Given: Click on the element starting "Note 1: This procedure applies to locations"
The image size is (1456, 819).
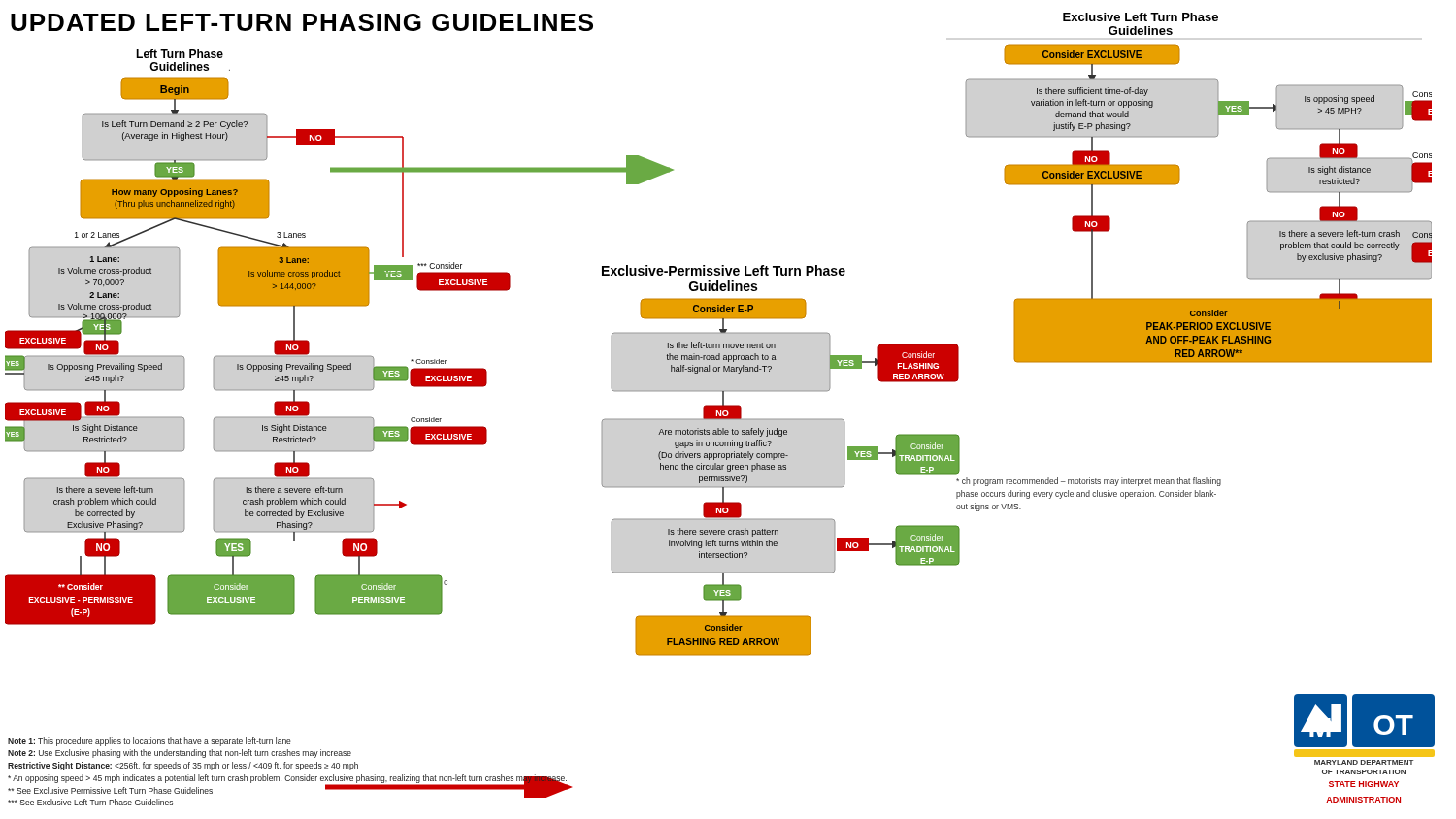Looking at the screenshot, I should pyautogui.click(x=288, y=772).
